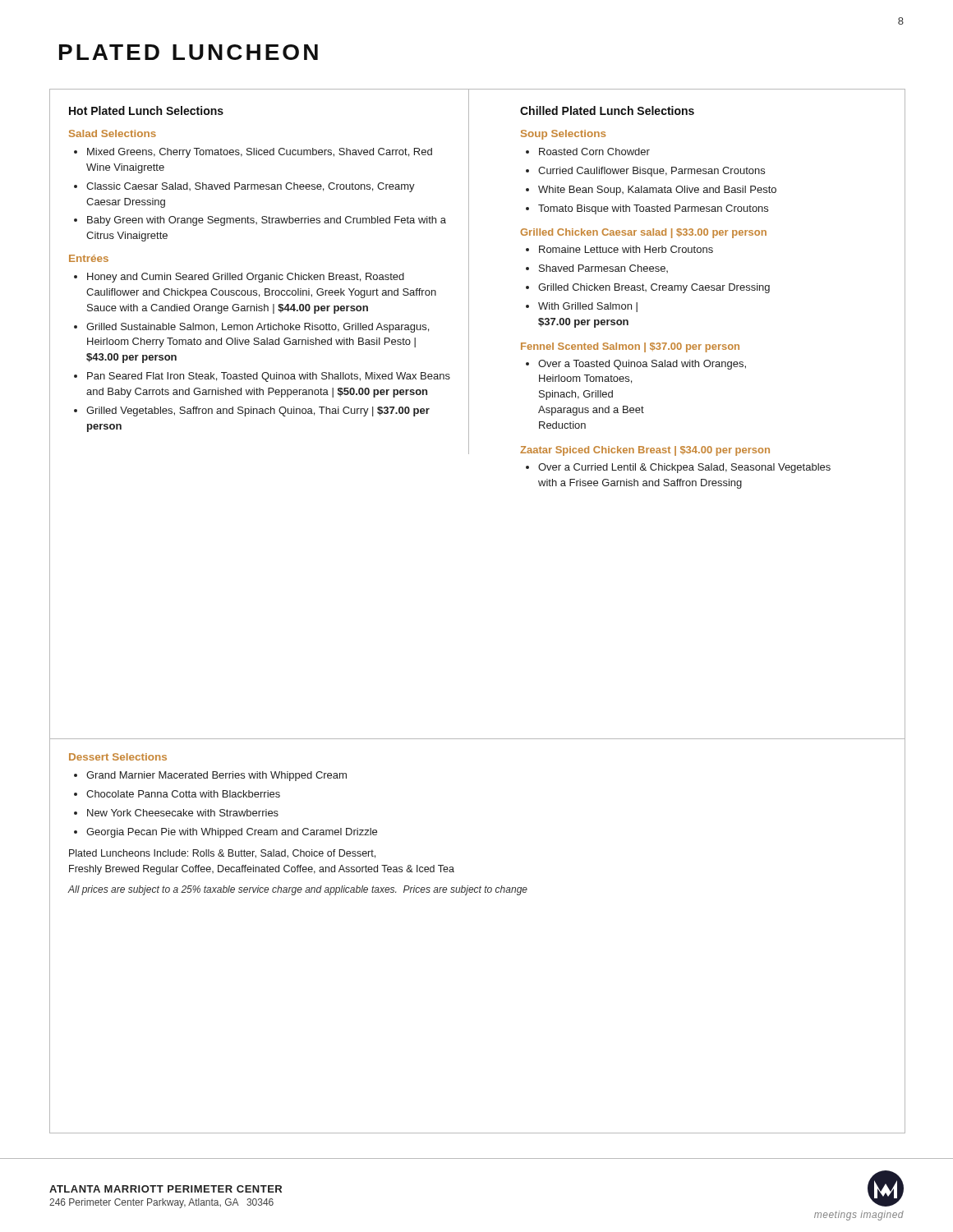Find the block on this page that starts "All prices are subject to a 25% taxable"

298,889
